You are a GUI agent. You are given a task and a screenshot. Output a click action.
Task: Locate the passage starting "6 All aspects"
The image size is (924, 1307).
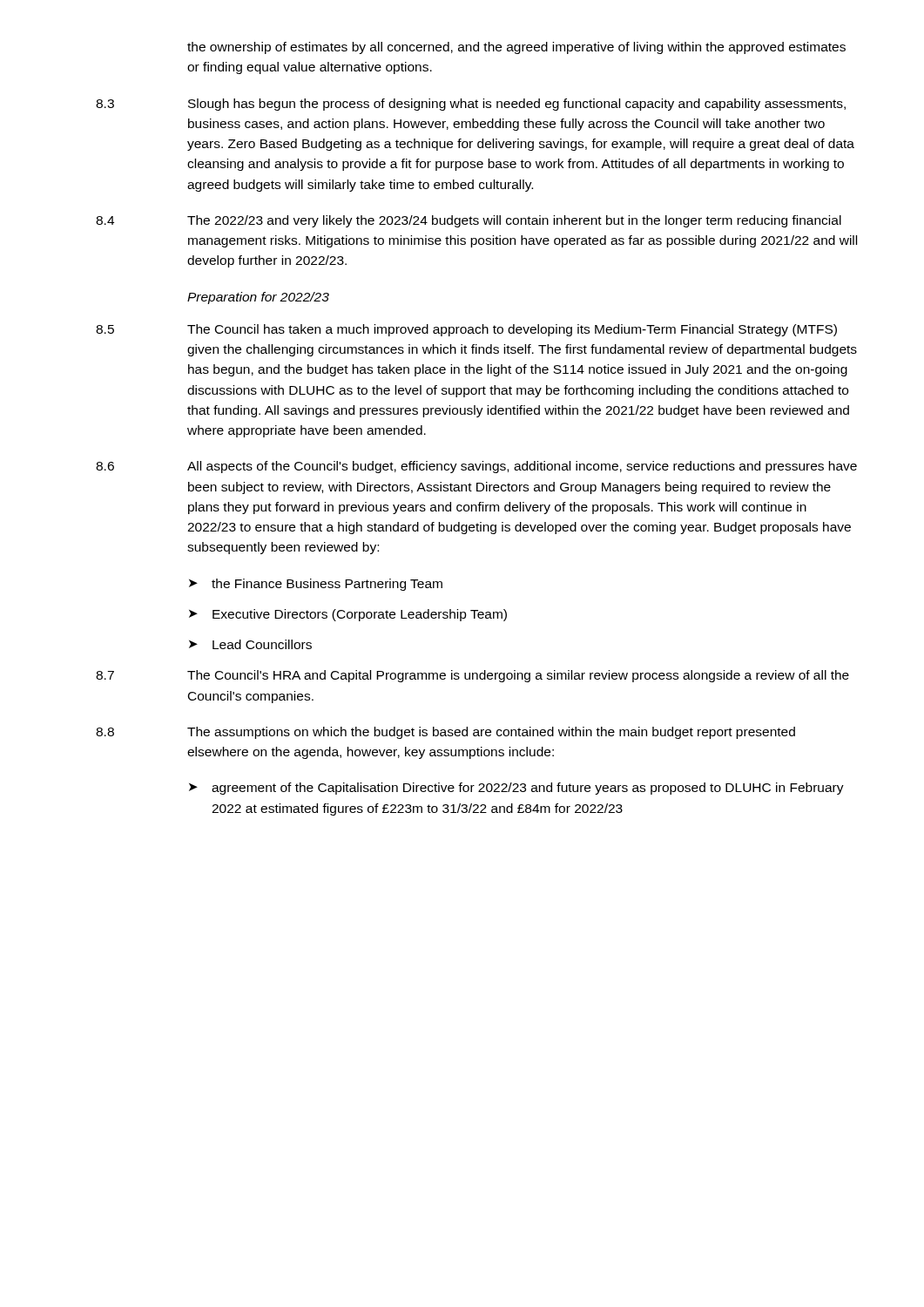[477, 507]
